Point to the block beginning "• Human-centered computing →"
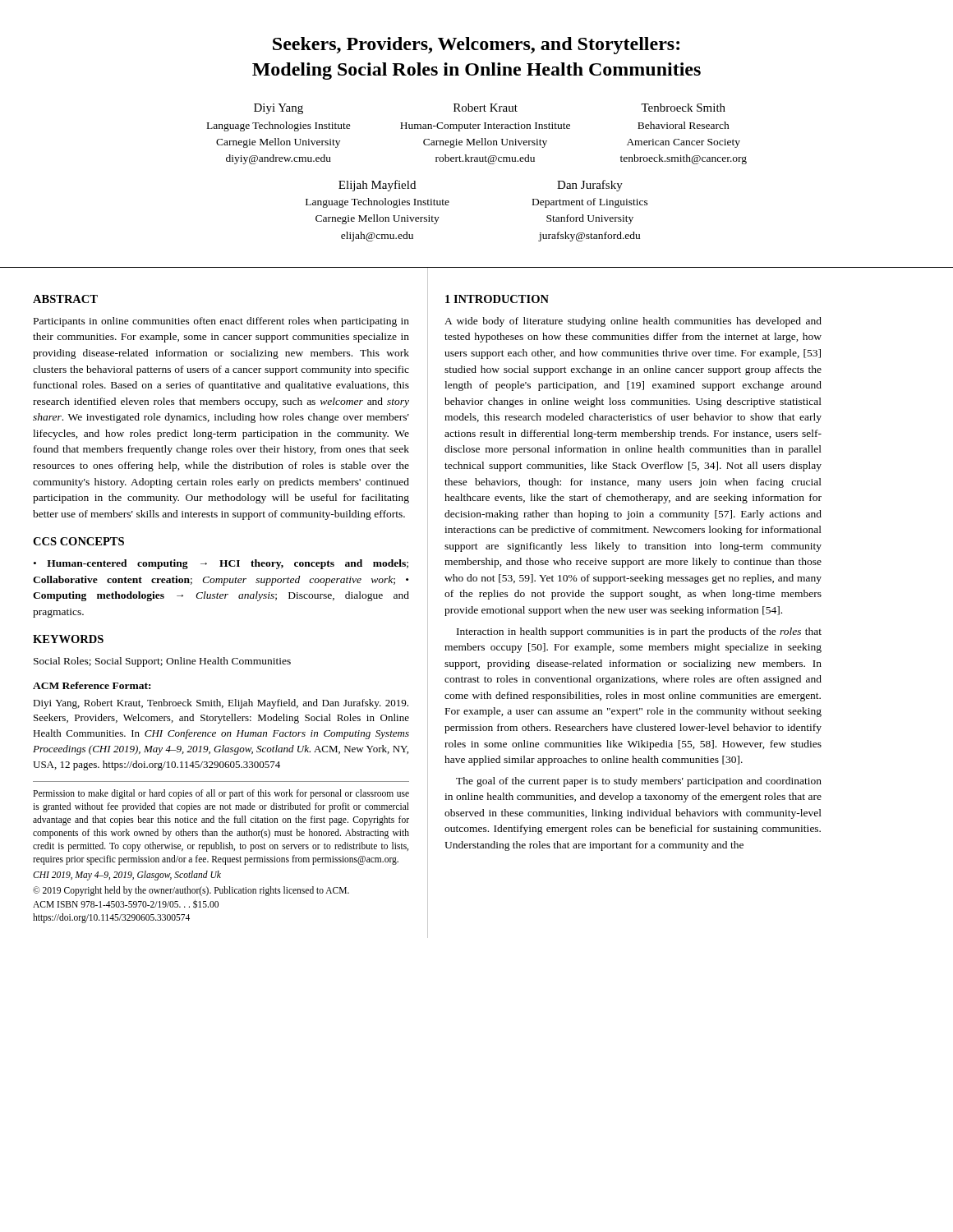Viewport: 953px width, 1232px height. 221,588
